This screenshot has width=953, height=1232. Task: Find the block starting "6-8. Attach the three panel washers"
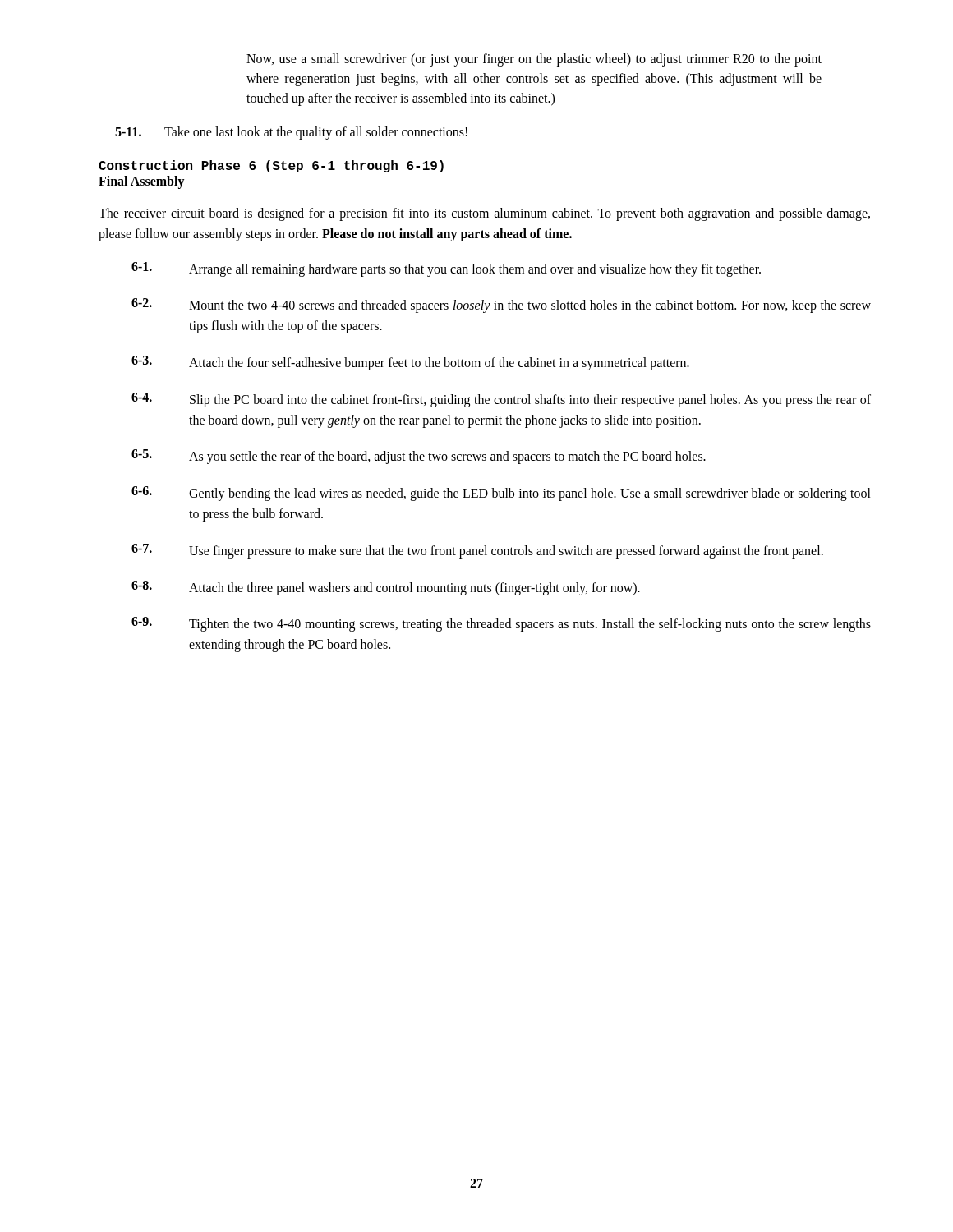(501, 588)
